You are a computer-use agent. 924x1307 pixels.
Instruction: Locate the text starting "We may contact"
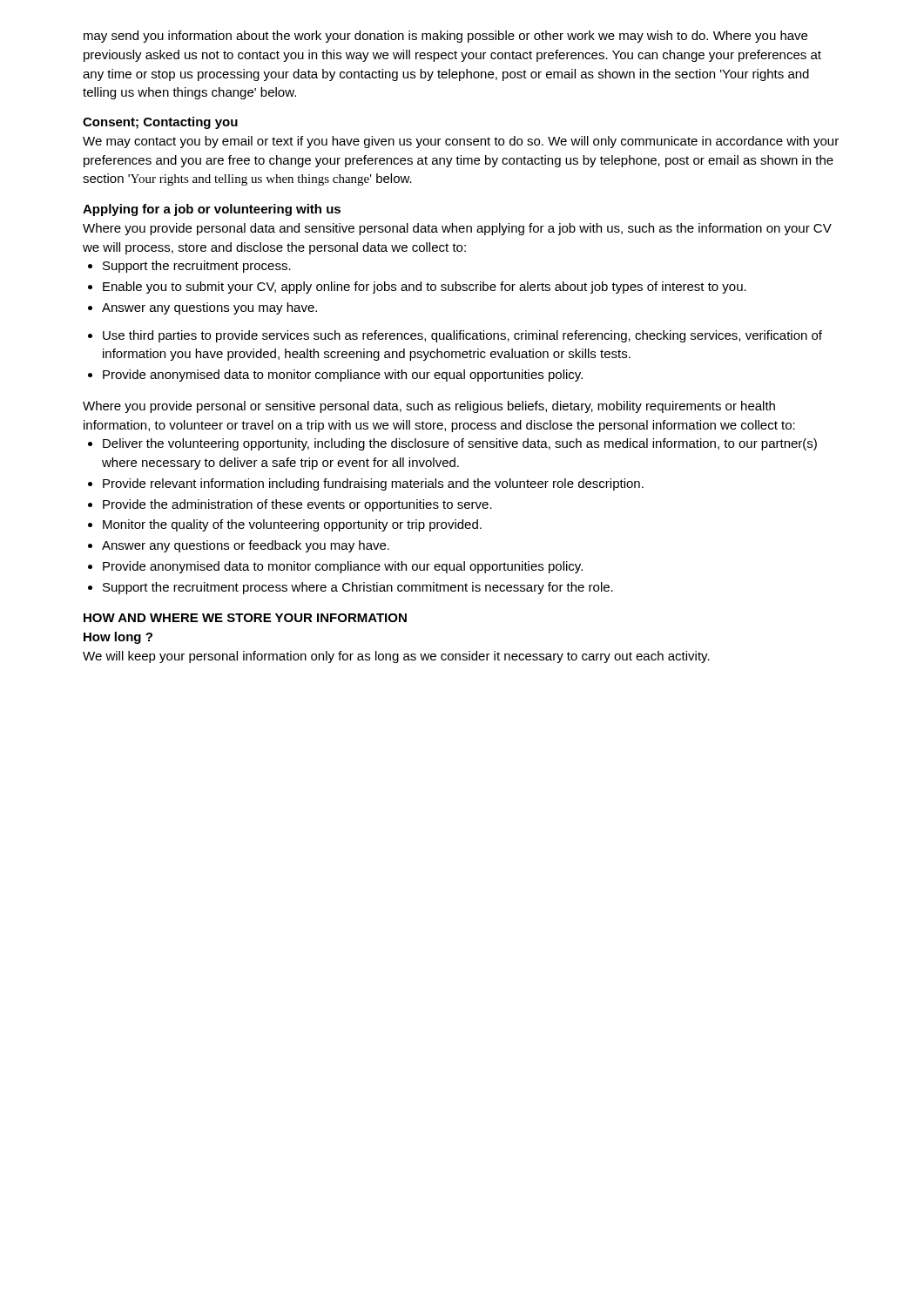tap(462, 160)
